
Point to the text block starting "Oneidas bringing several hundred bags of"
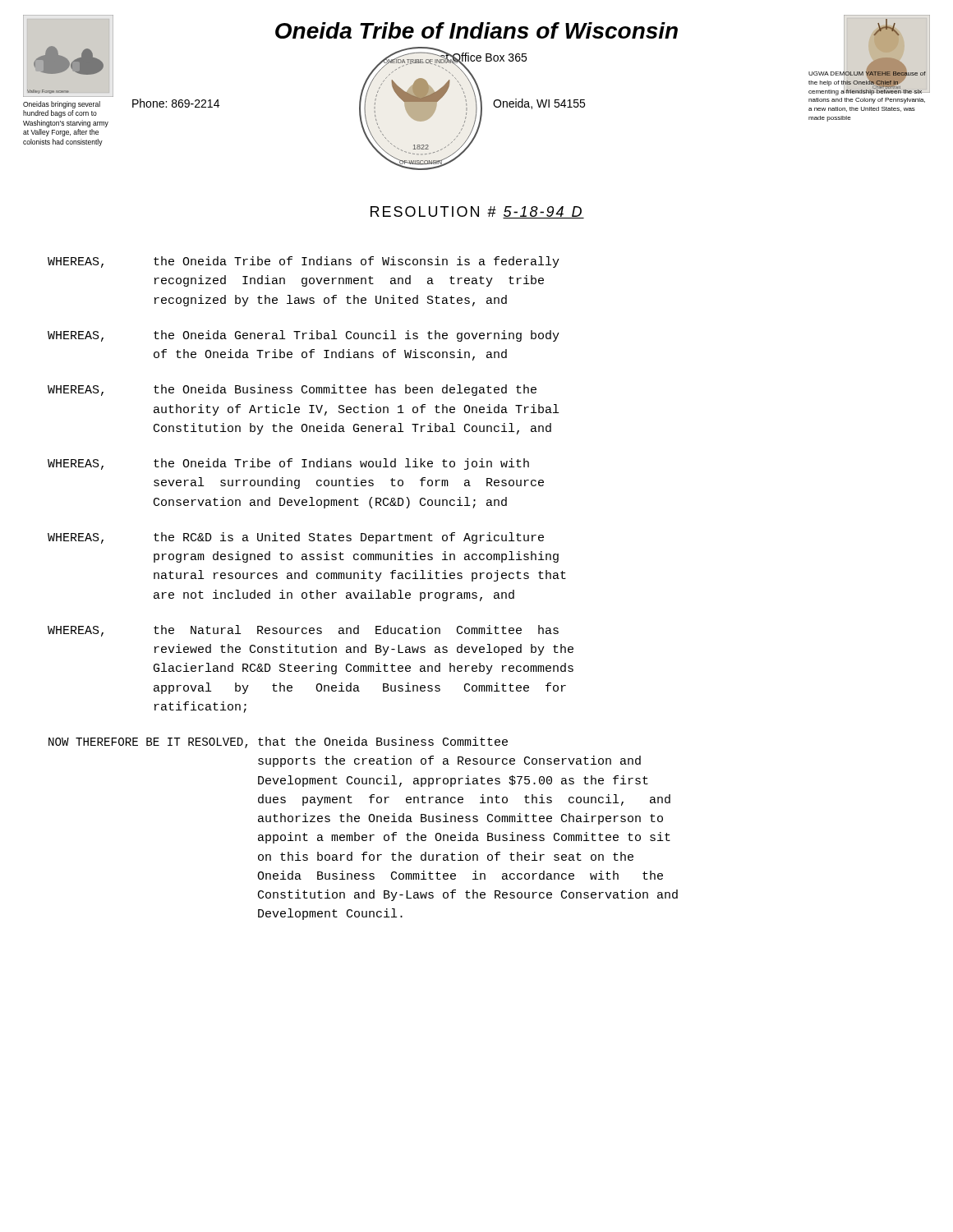click(66, 123)
